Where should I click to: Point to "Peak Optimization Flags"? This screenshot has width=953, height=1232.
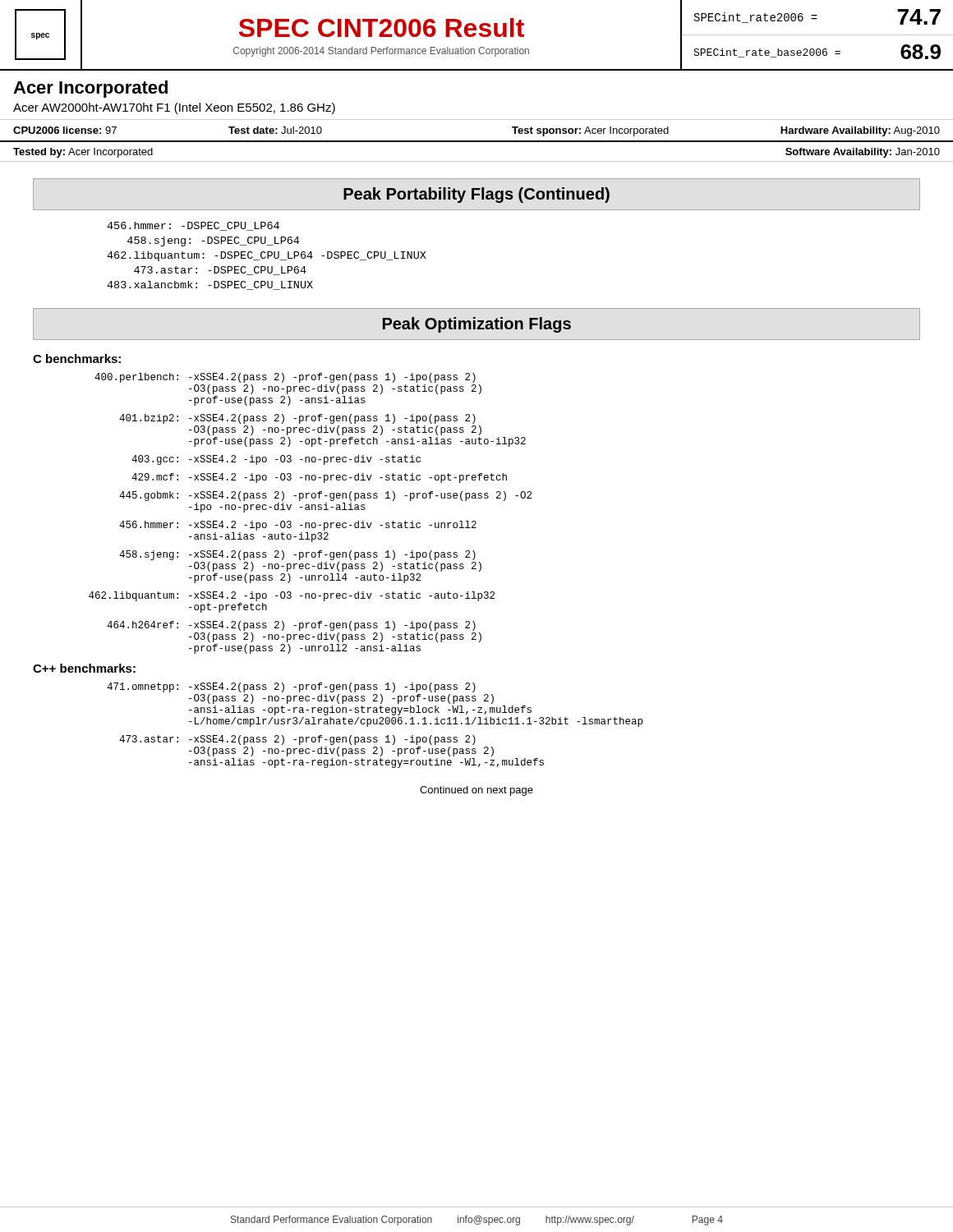pyautogui.click(x=476, y=324)
